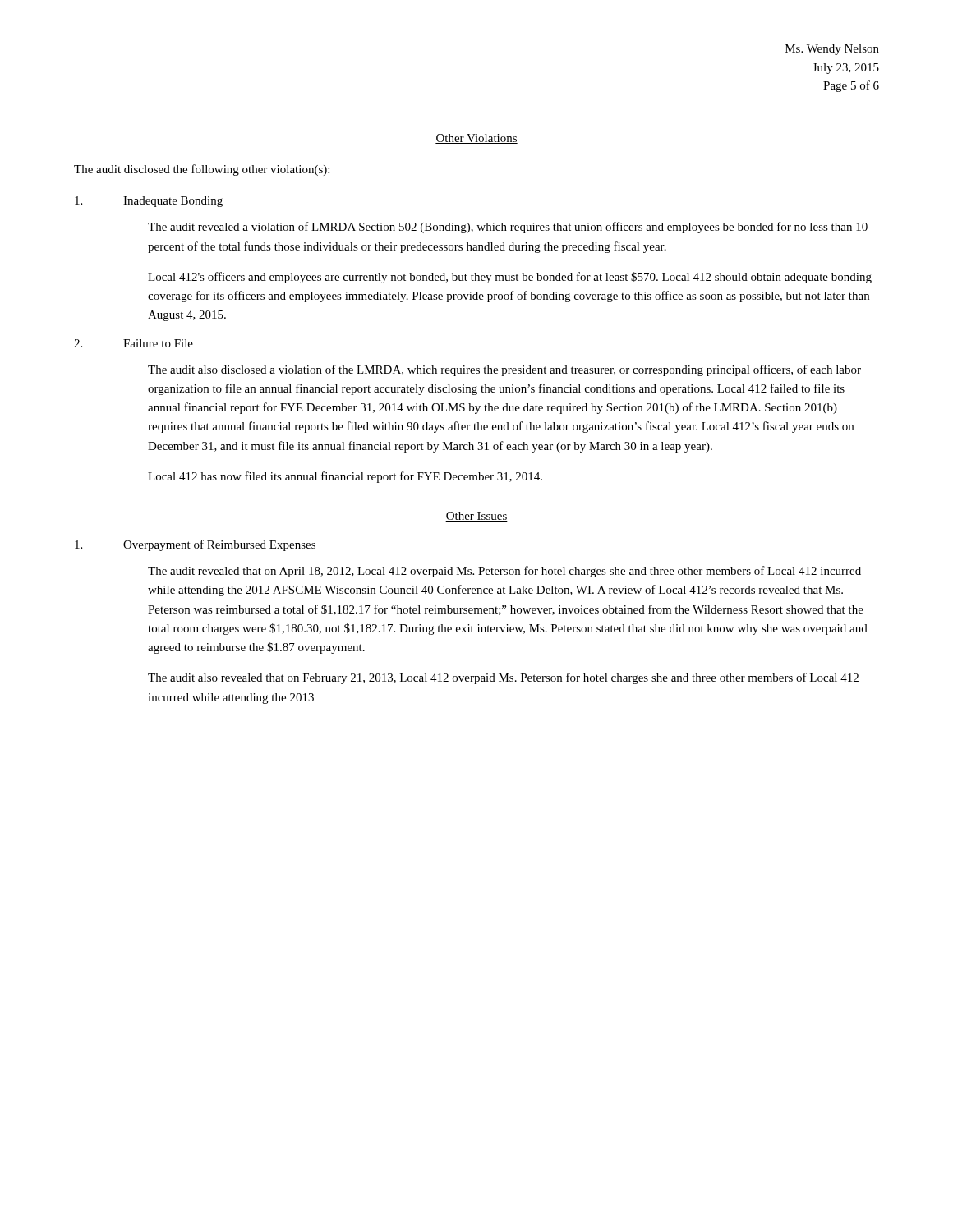Screen dimensions: 1232x953
Task: Locate the block of text that opens with "The audit disclosed the following other"
Action: (202, 169)
